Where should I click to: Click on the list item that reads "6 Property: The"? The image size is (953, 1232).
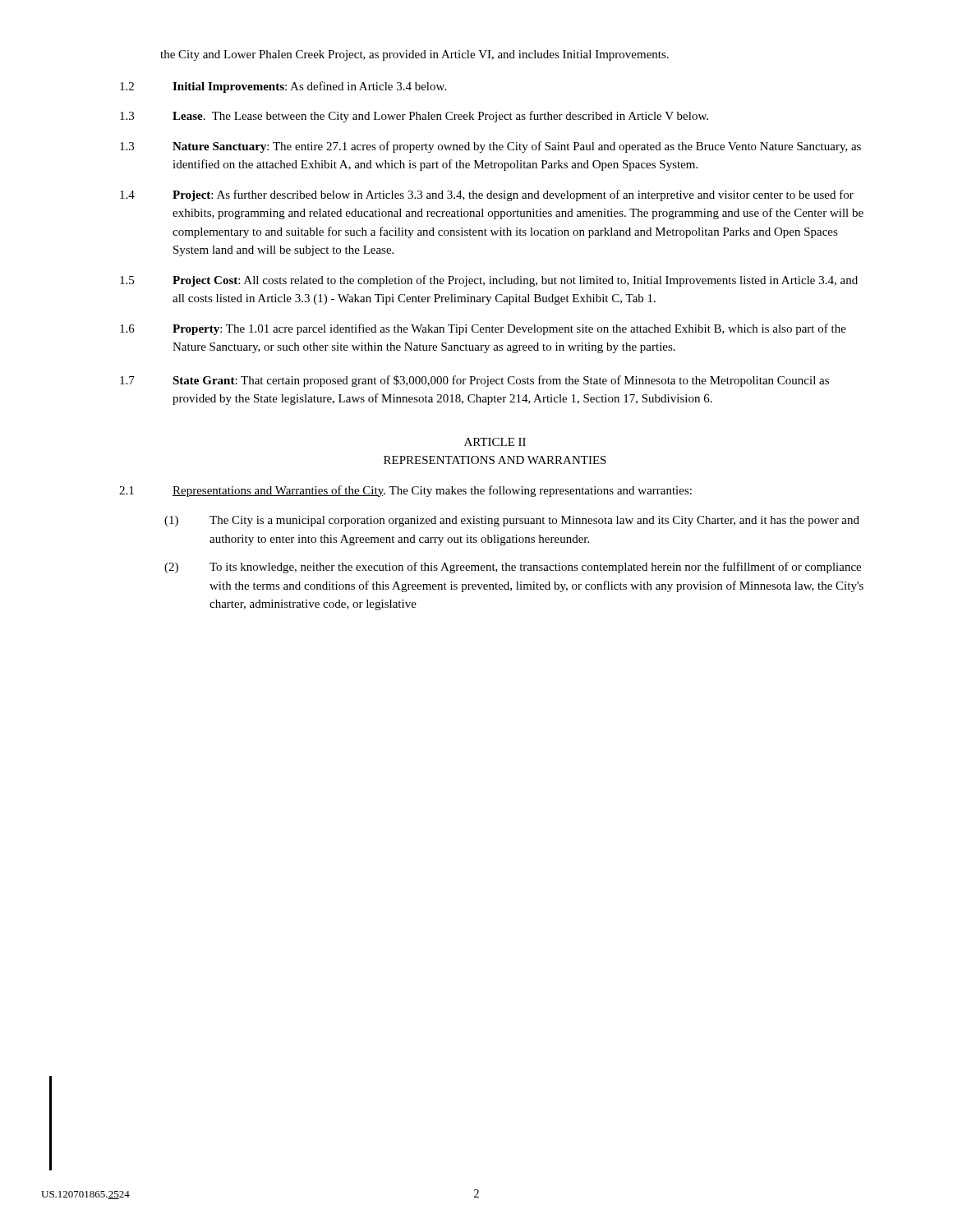495,338
